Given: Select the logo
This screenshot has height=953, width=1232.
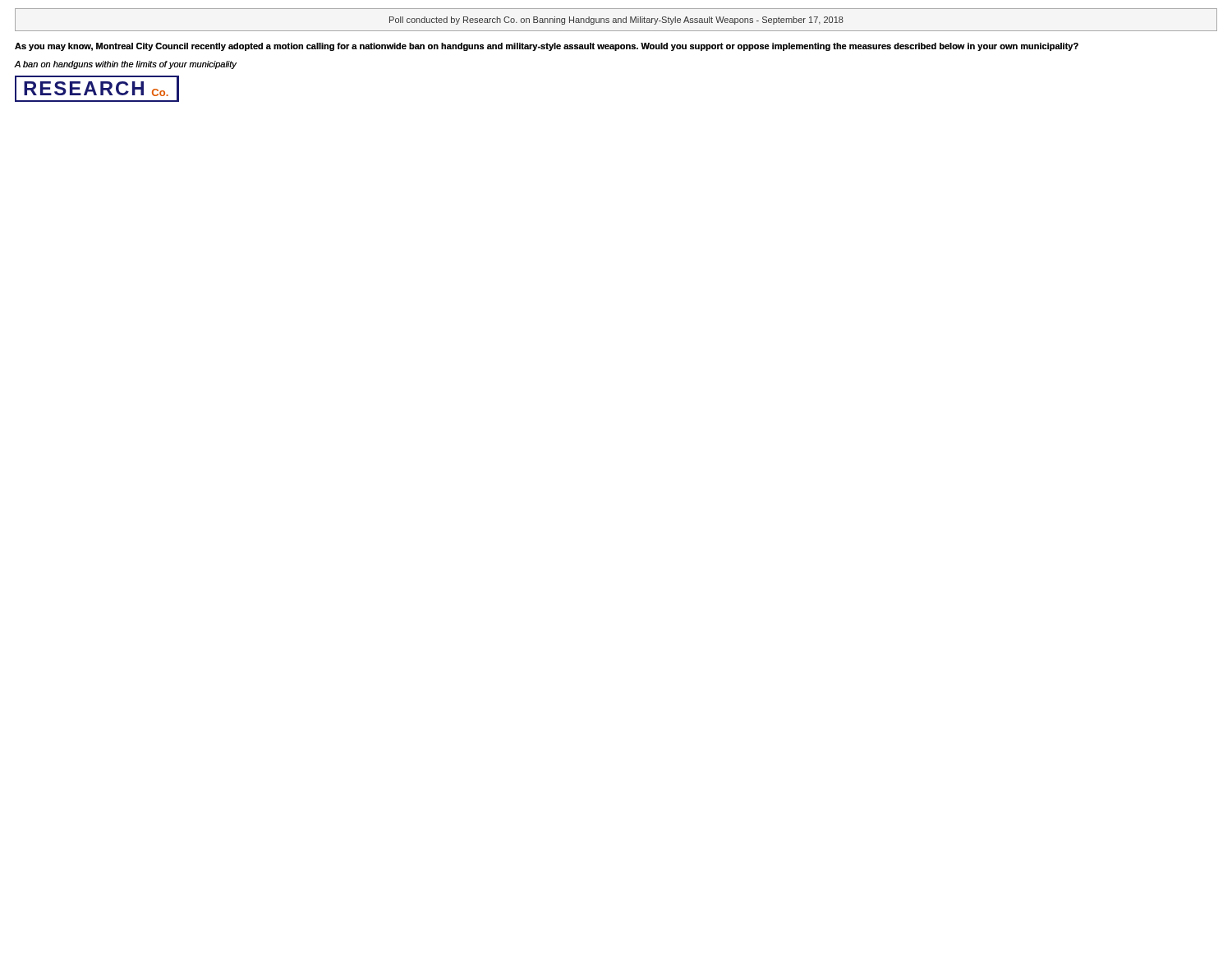Looking at the screenshot, I should [x=97, y=88].
